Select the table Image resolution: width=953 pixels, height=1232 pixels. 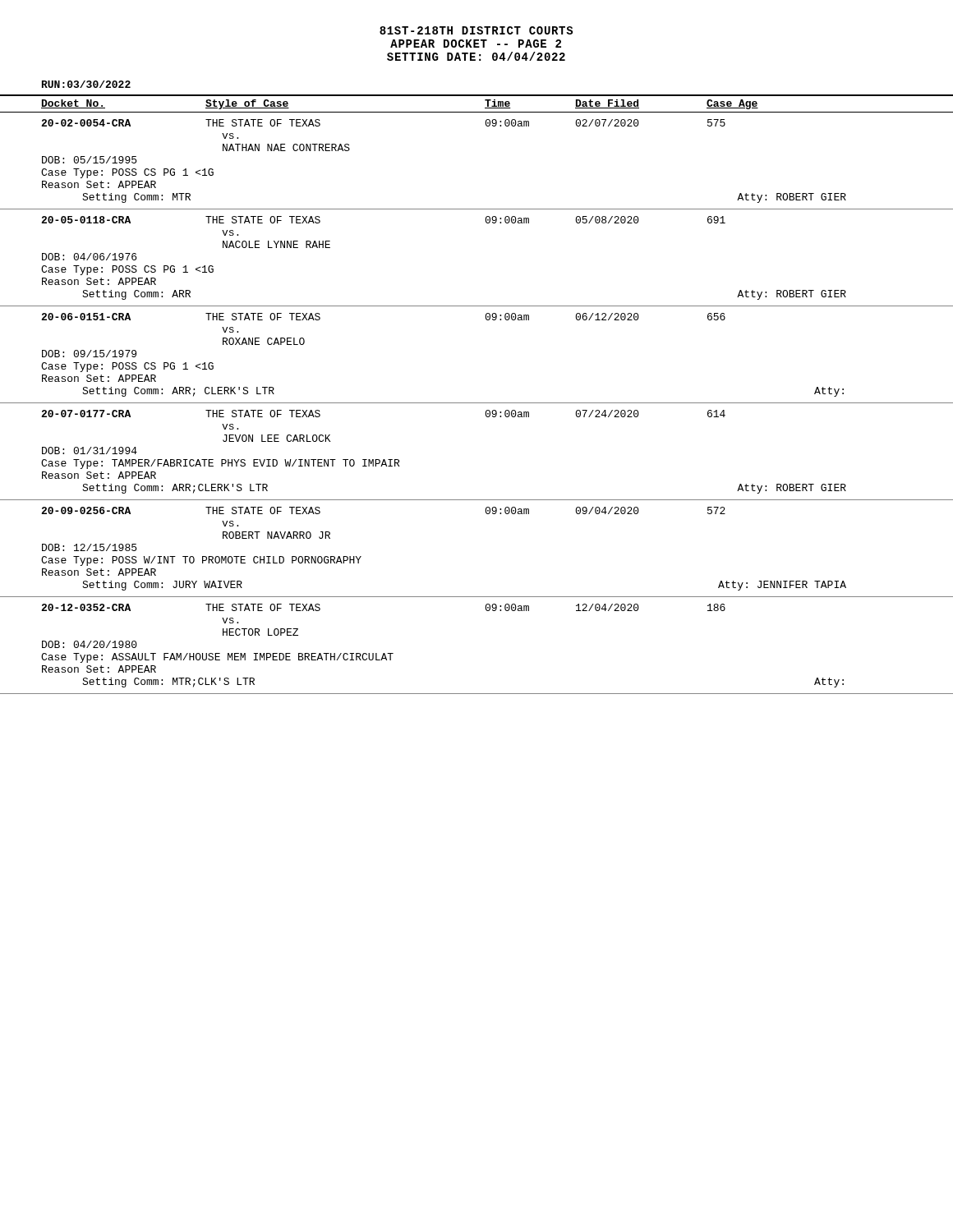pyautogui.click(x=476, y=394)
